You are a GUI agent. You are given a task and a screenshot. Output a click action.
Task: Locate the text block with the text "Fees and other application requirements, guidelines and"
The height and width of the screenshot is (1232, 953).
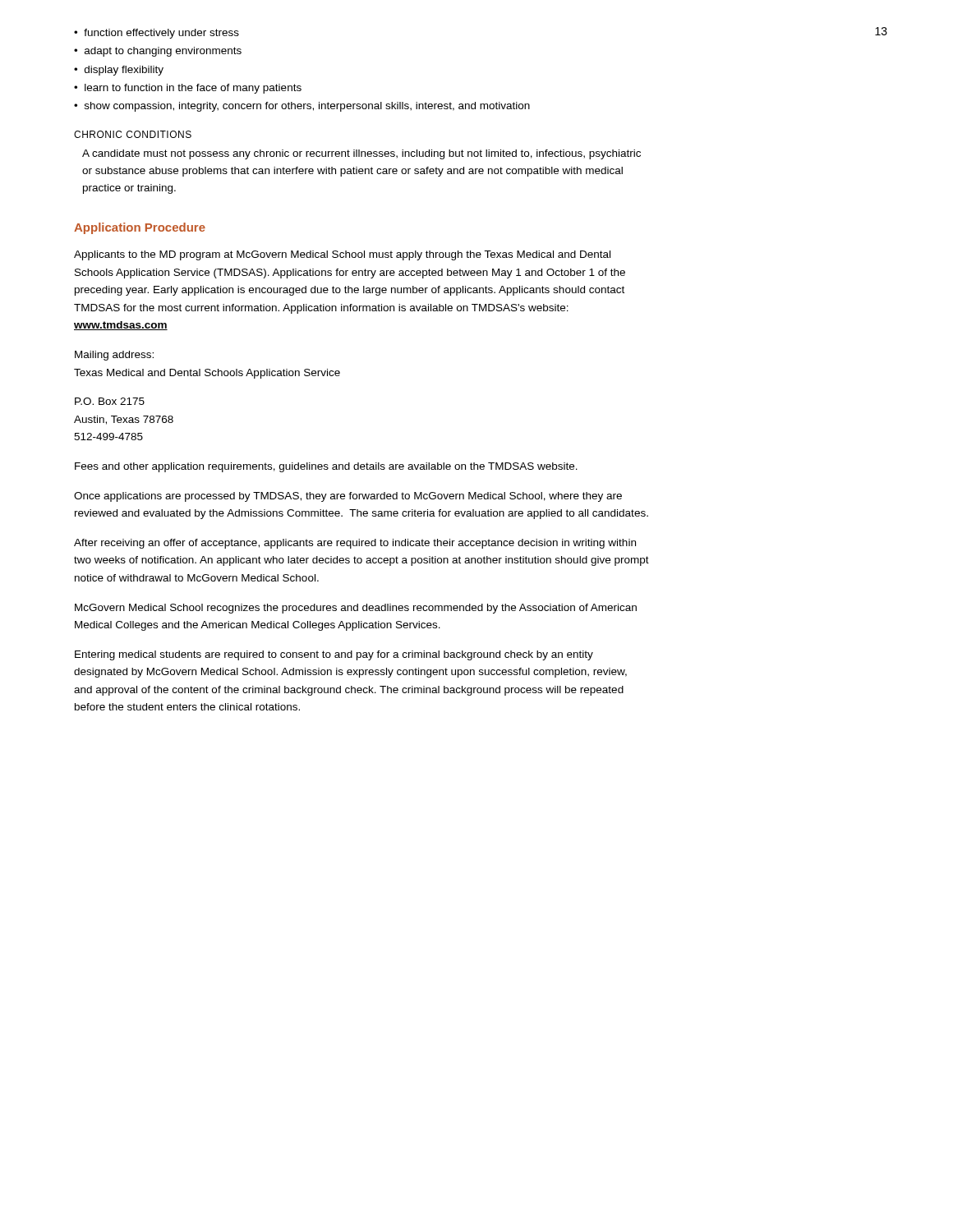[326, 466]
